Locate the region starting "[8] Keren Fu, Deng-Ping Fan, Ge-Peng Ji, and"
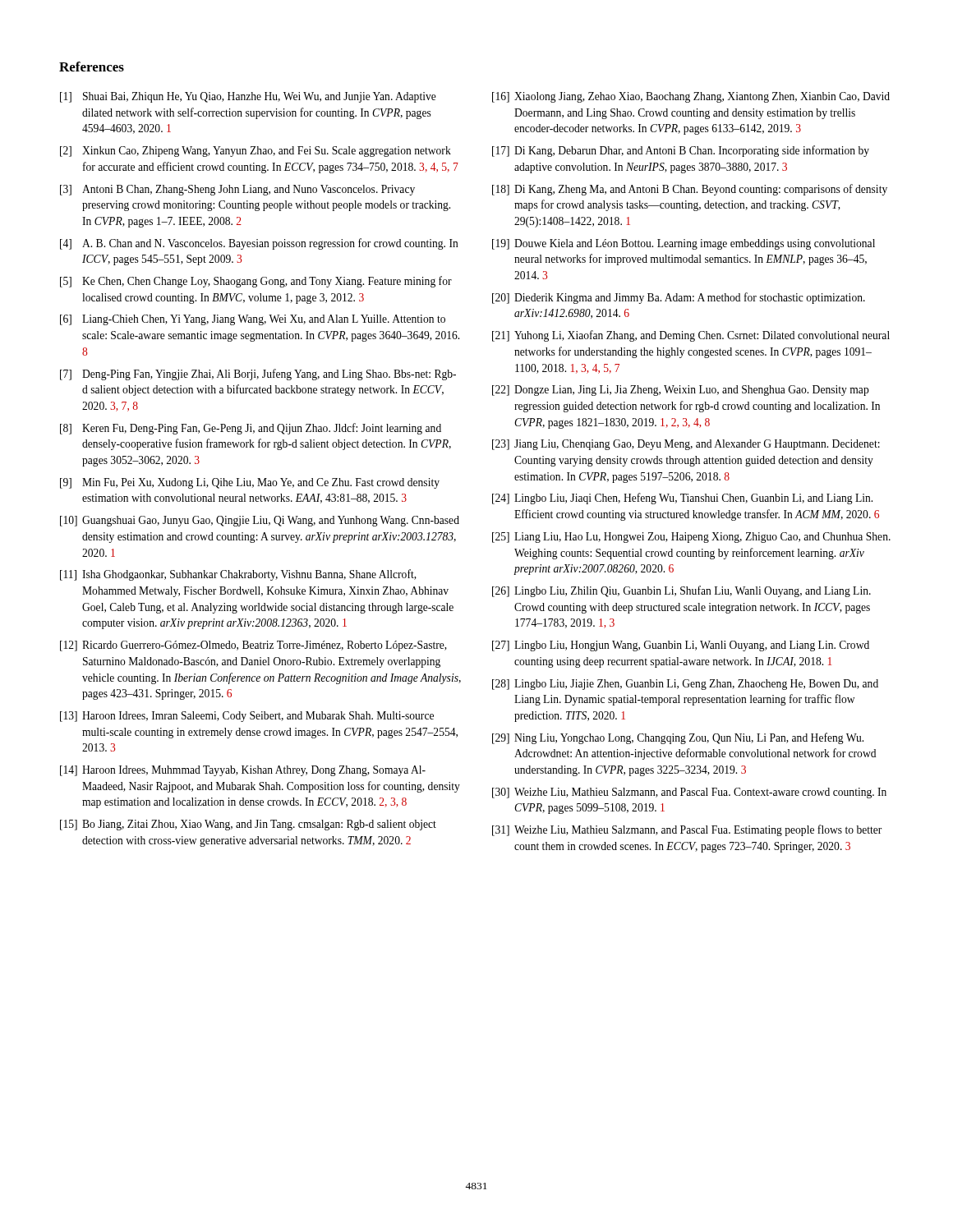 [260, 445]
